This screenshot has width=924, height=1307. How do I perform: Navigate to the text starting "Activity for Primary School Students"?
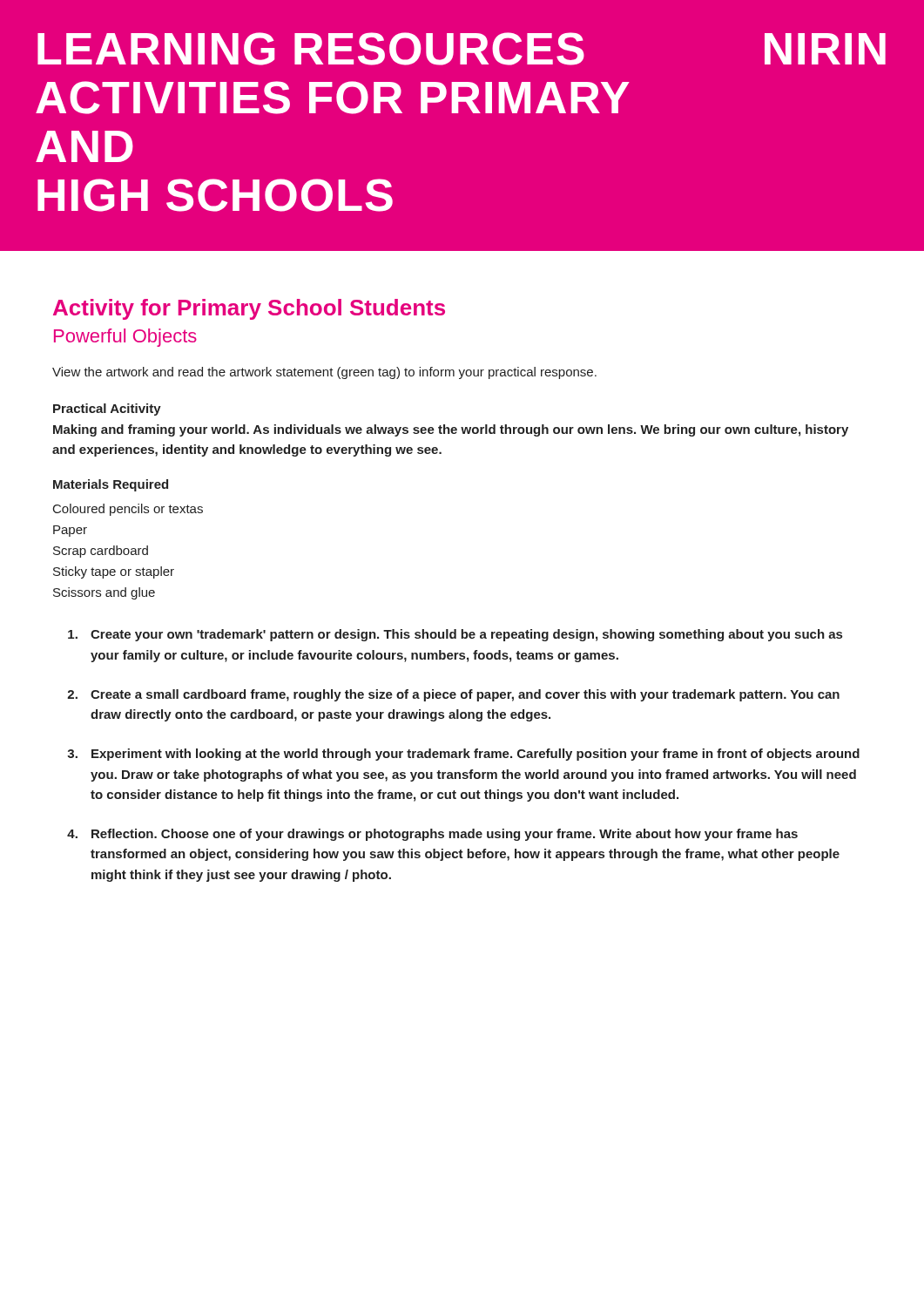249,307
